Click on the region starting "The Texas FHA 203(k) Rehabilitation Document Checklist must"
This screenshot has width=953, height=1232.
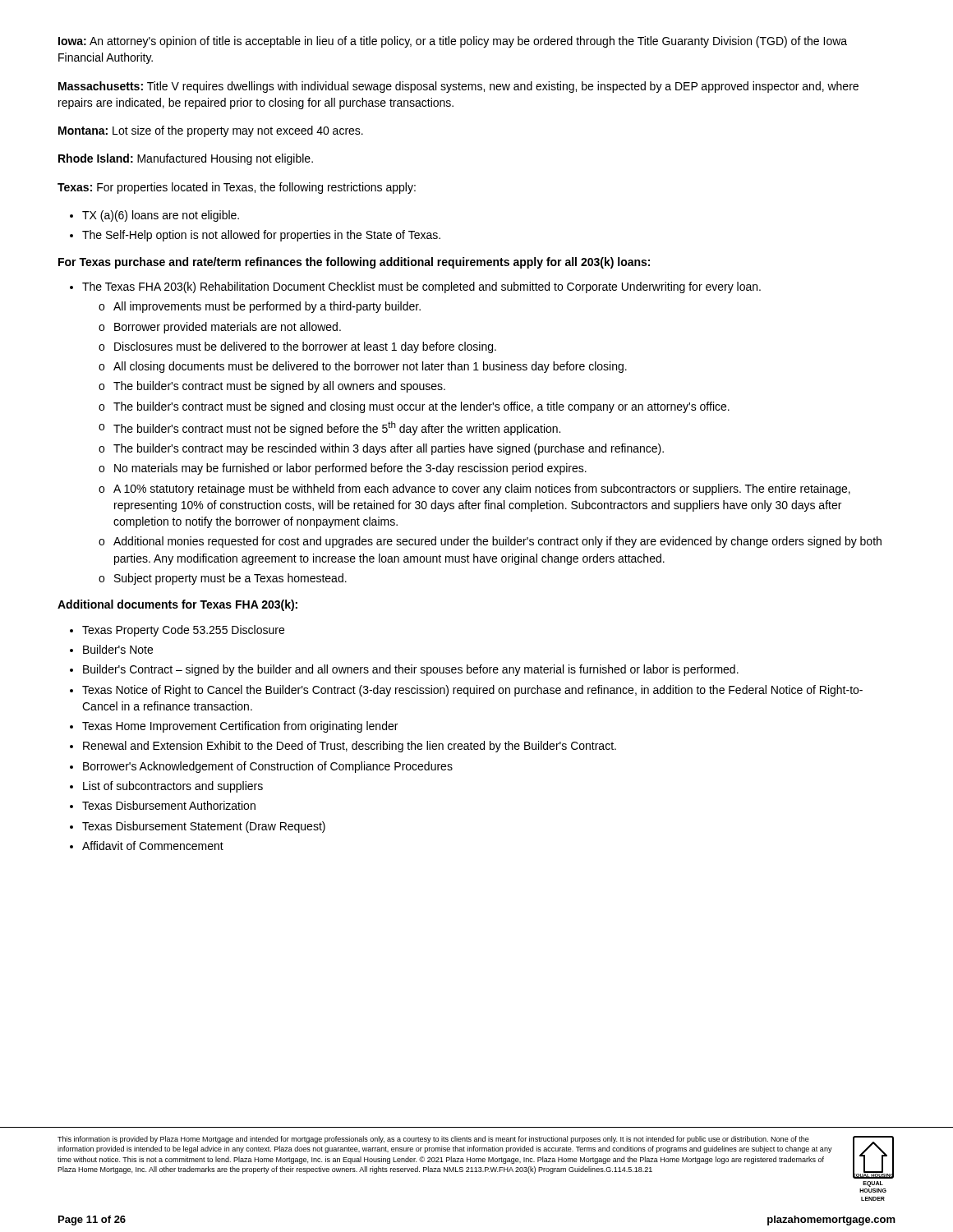point(489,433)
